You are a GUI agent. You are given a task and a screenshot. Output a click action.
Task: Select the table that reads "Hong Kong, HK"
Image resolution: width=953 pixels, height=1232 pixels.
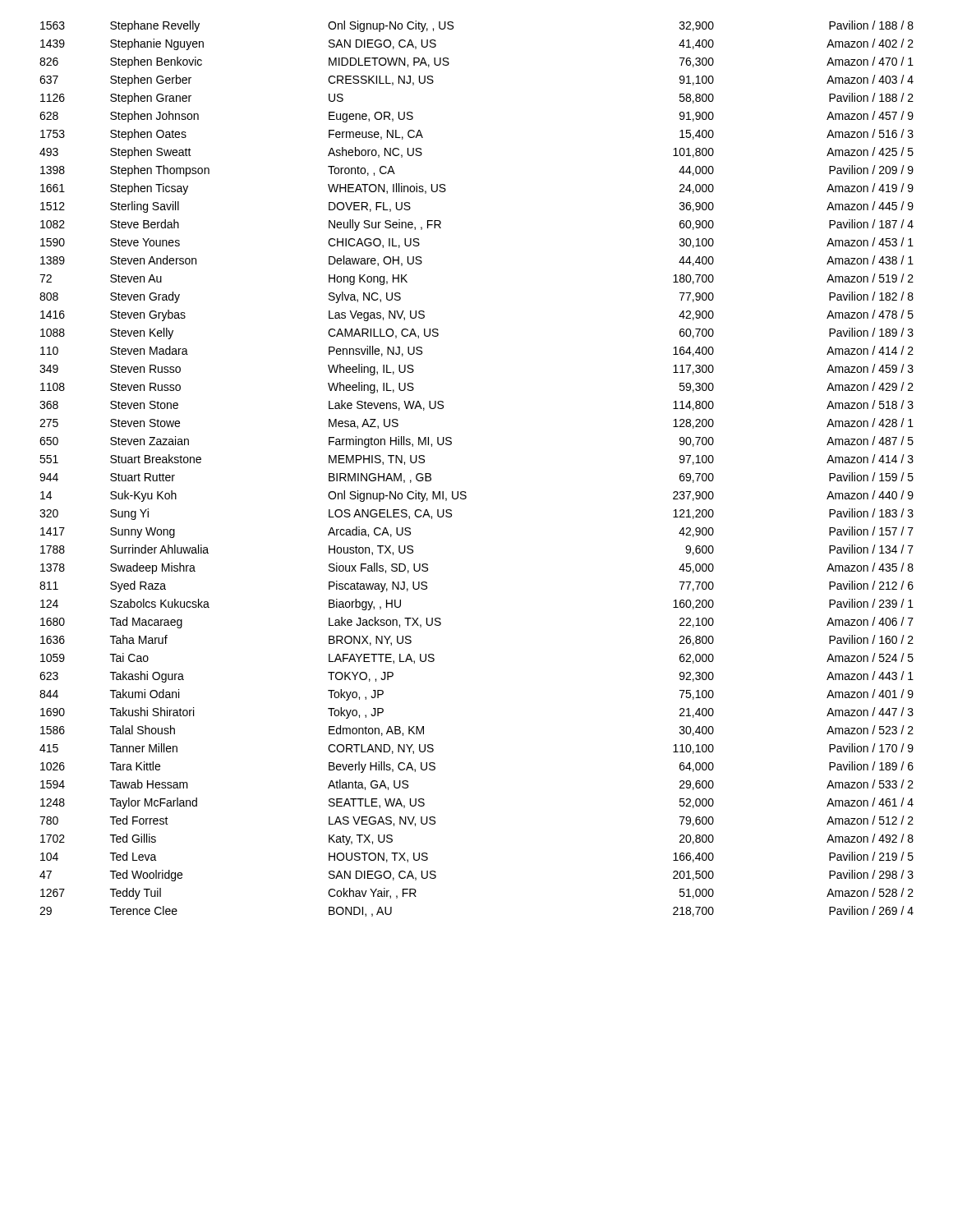(476, 468)
